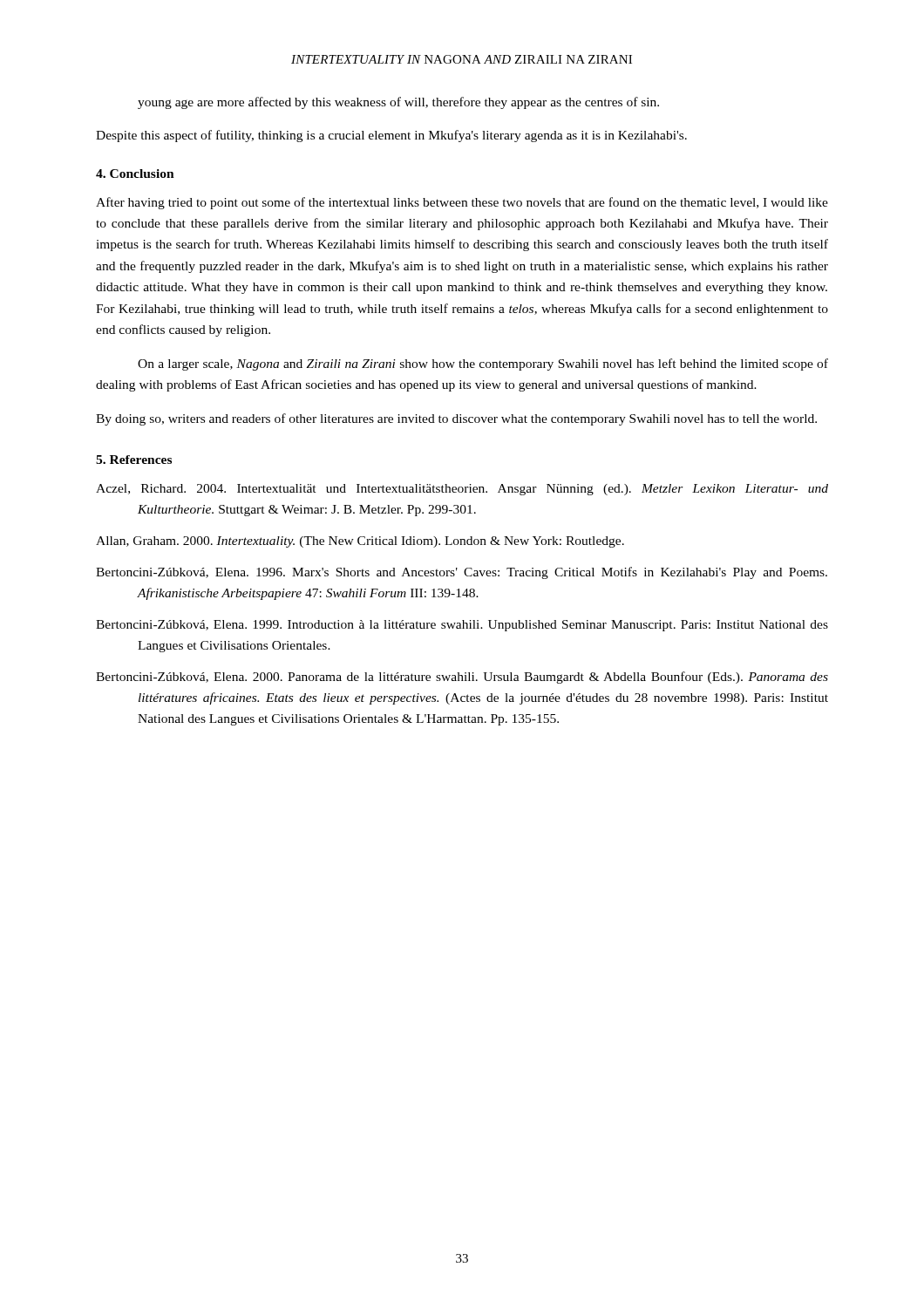The height and width of the screenshot is (1308, 924).
Task: Click on the text block that reads "After having tried to point out"
Action: tap(462, 265)
